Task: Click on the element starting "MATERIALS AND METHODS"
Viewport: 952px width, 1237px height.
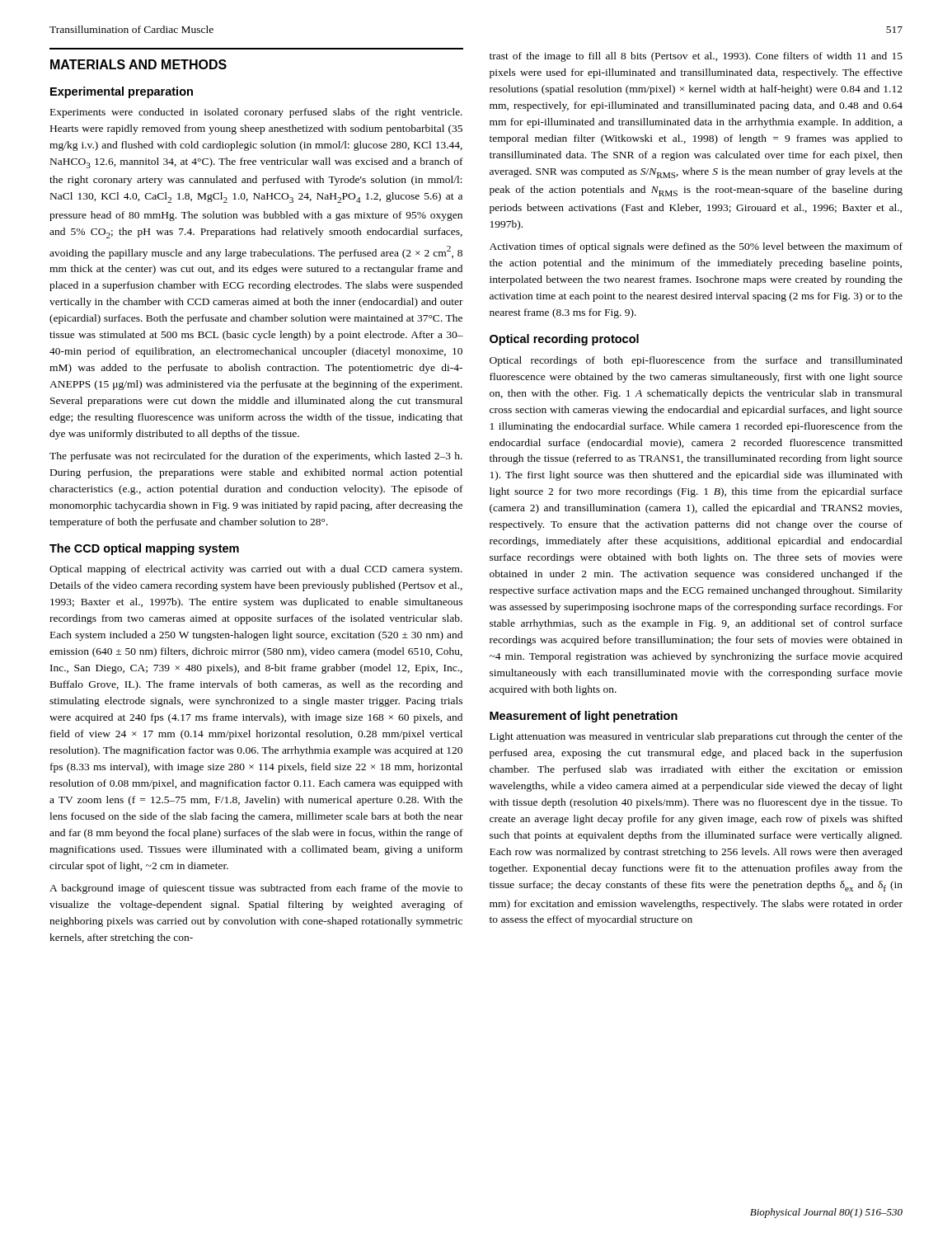Action: coord(138,65)
